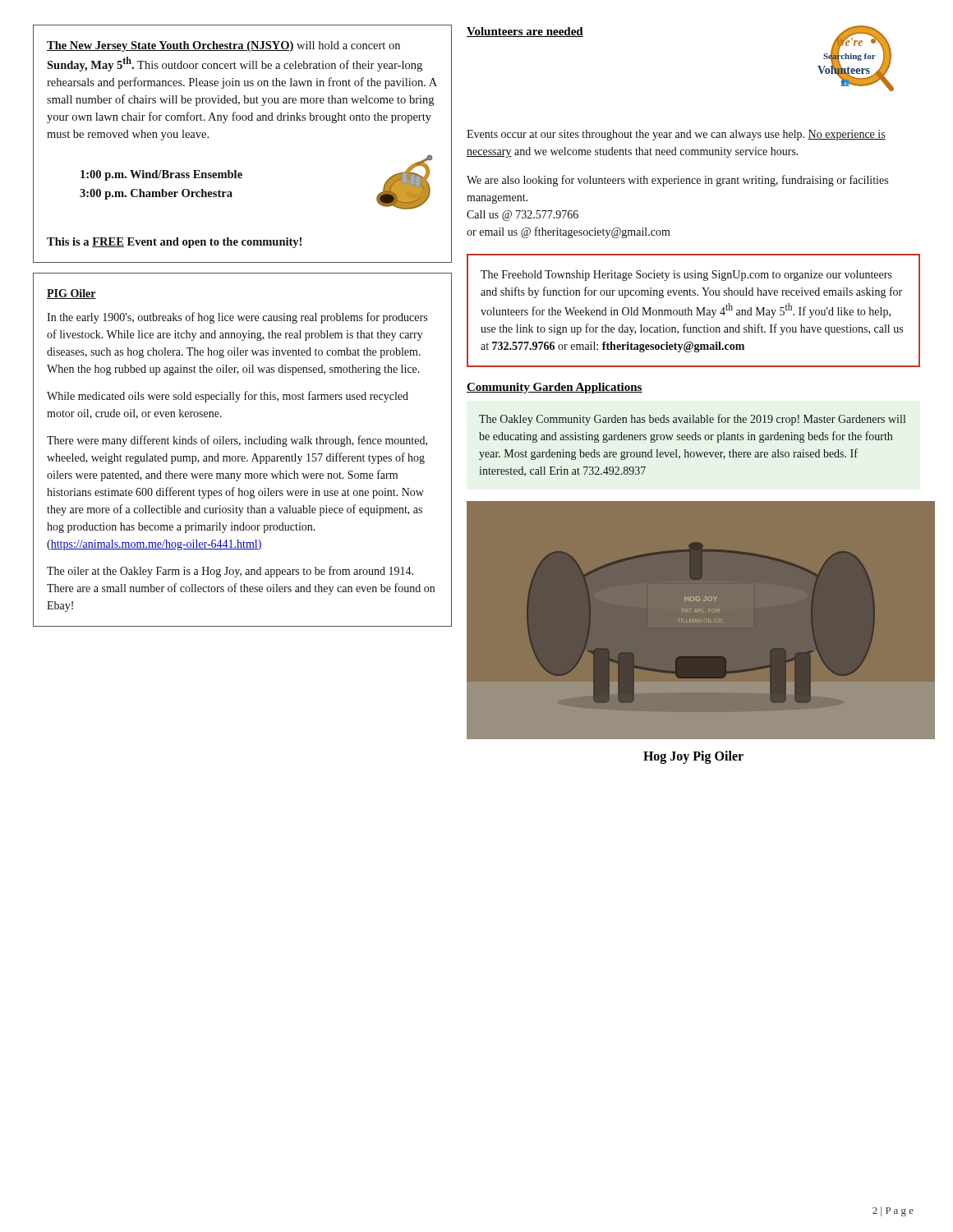Point to the text block starting "Events occur at"
Viewport: 953px width, 1232px height.
(676, 143)
